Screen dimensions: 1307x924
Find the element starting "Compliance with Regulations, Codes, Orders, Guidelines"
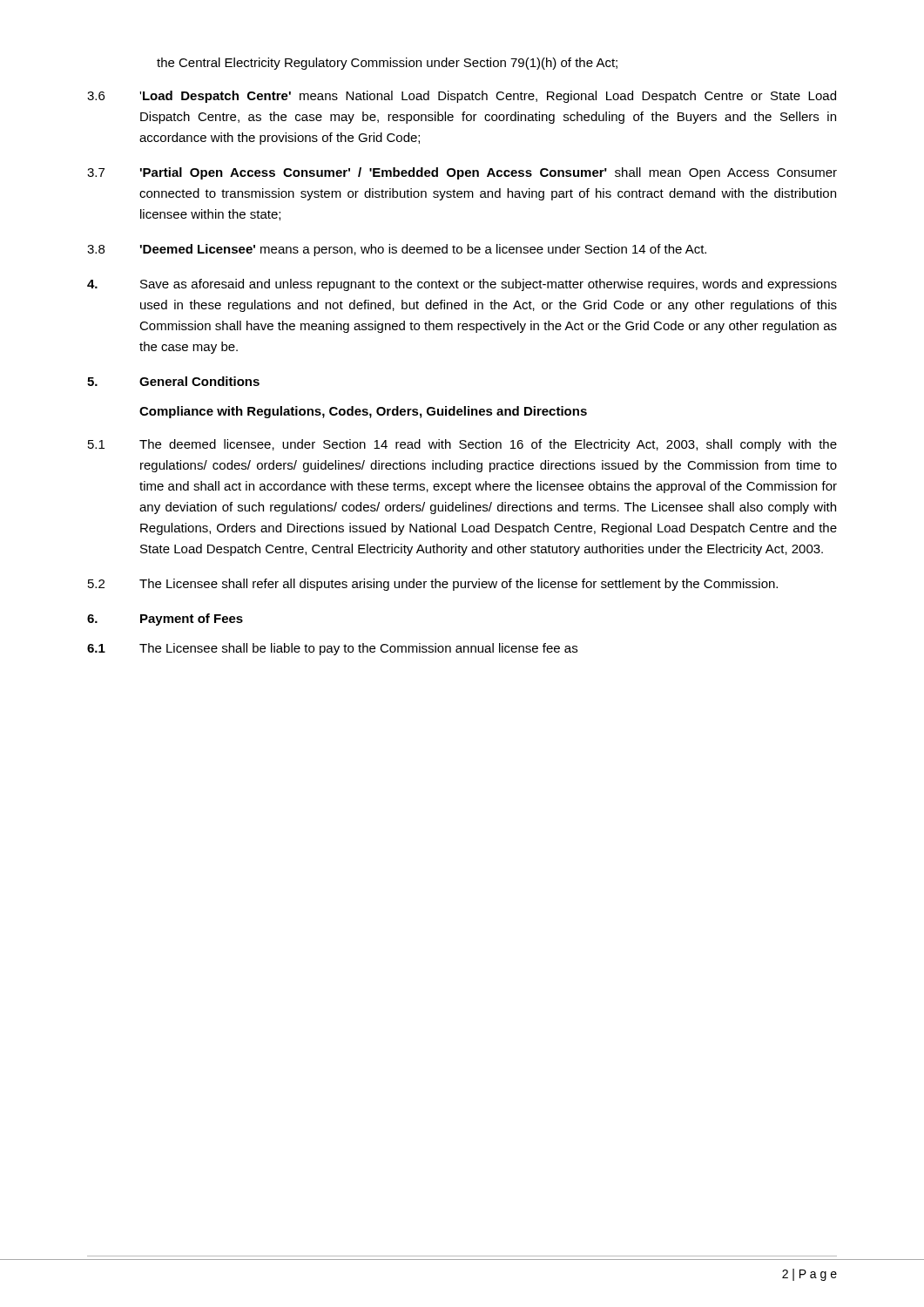[x=363, y=411]
